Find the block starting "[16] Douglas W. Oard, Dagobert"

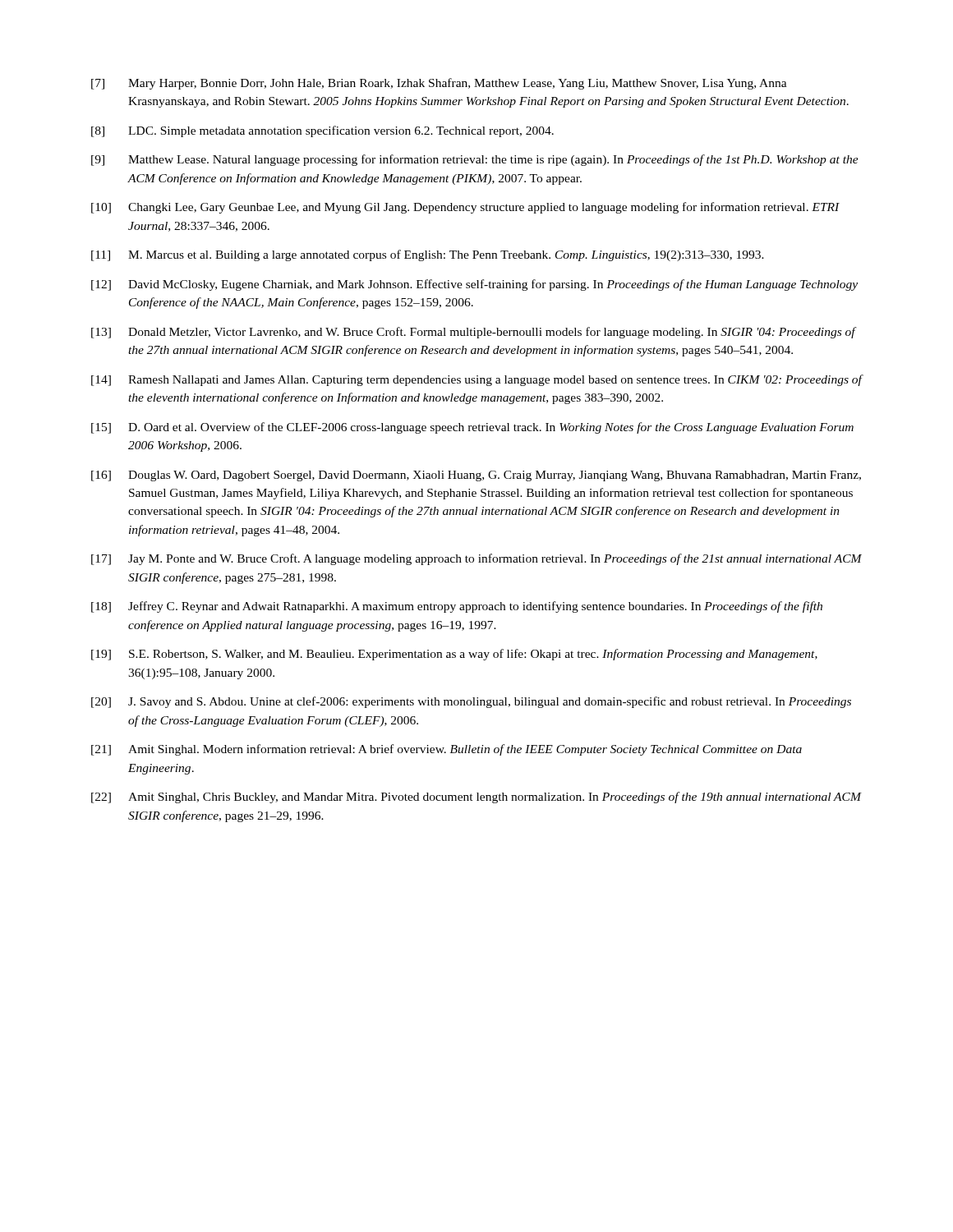coord(476,502)
